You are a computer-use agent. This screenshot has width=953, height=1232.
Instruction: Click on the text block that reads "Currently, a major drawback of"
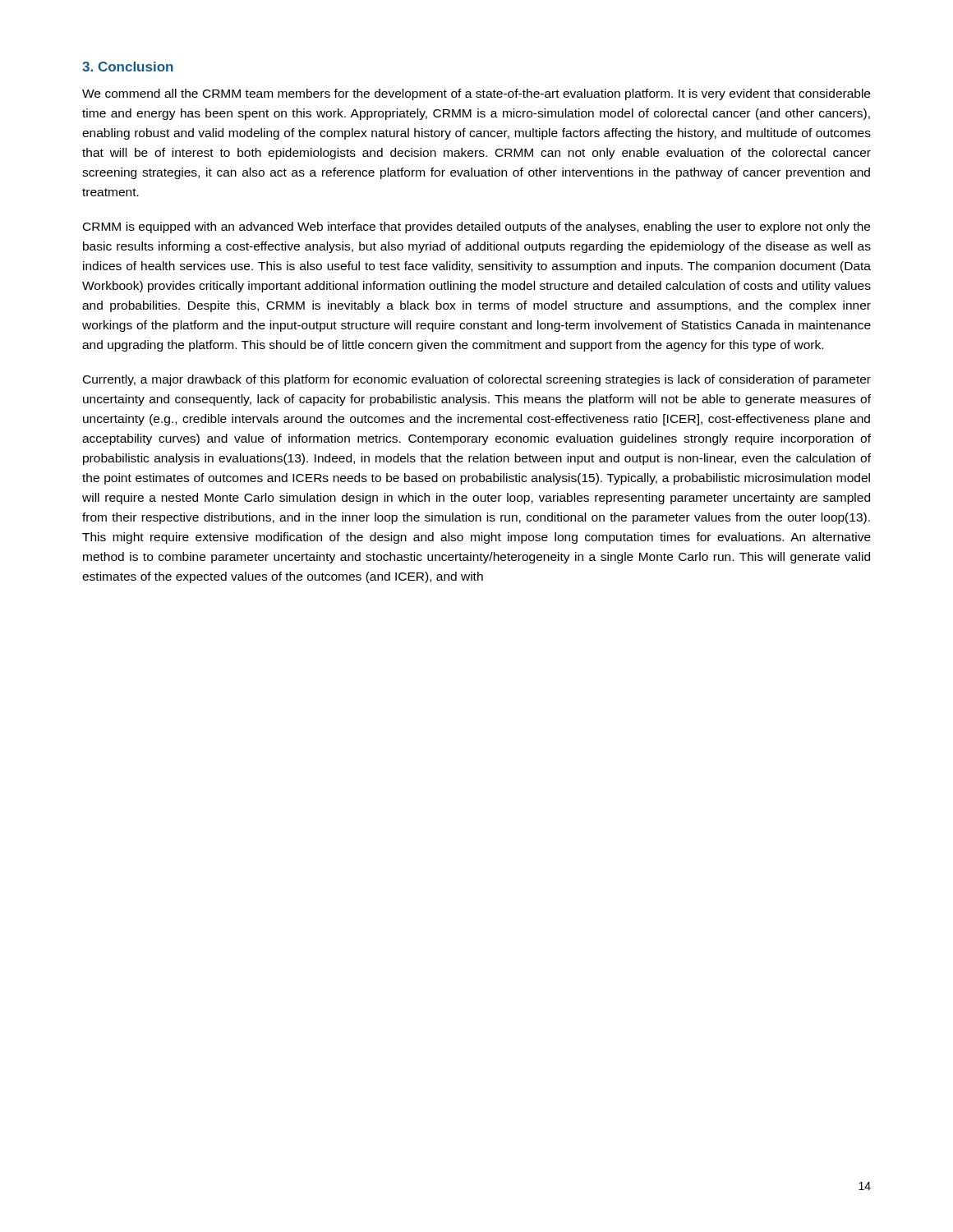point(476,478)
